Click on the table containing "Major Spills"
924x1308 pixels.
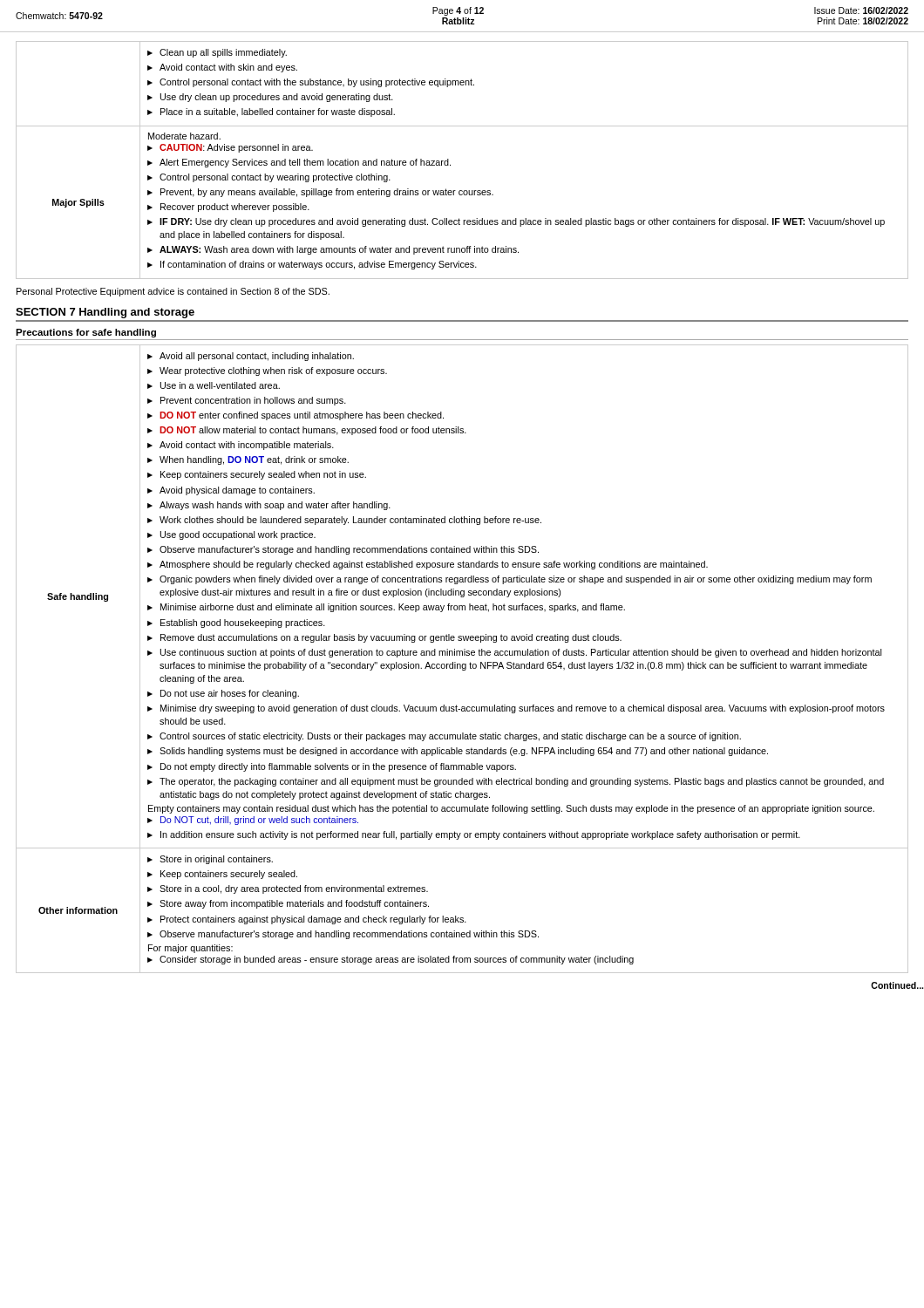462,160
